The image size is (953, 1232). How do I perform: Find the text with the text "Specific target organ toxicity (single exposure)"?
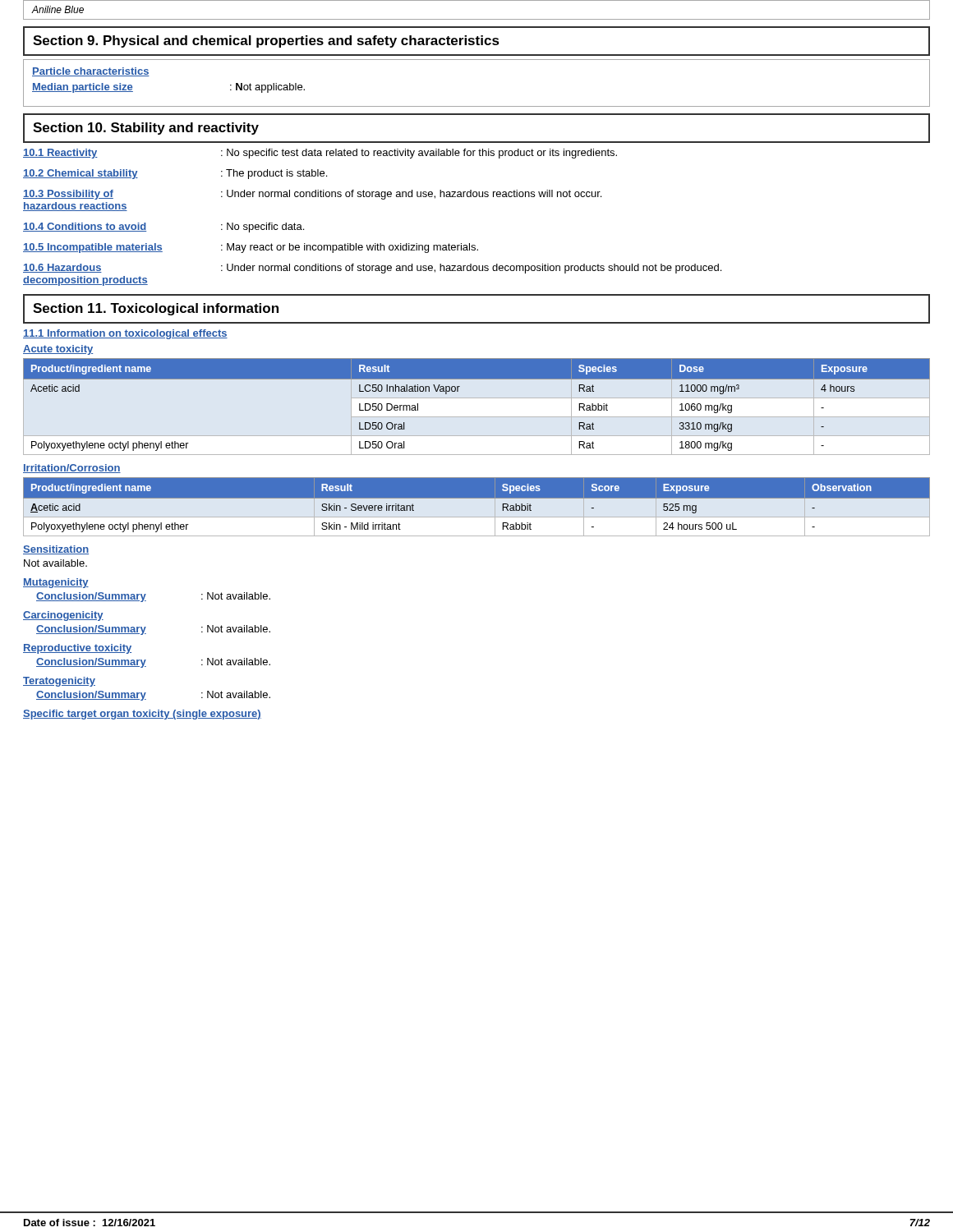click(142, 713)
